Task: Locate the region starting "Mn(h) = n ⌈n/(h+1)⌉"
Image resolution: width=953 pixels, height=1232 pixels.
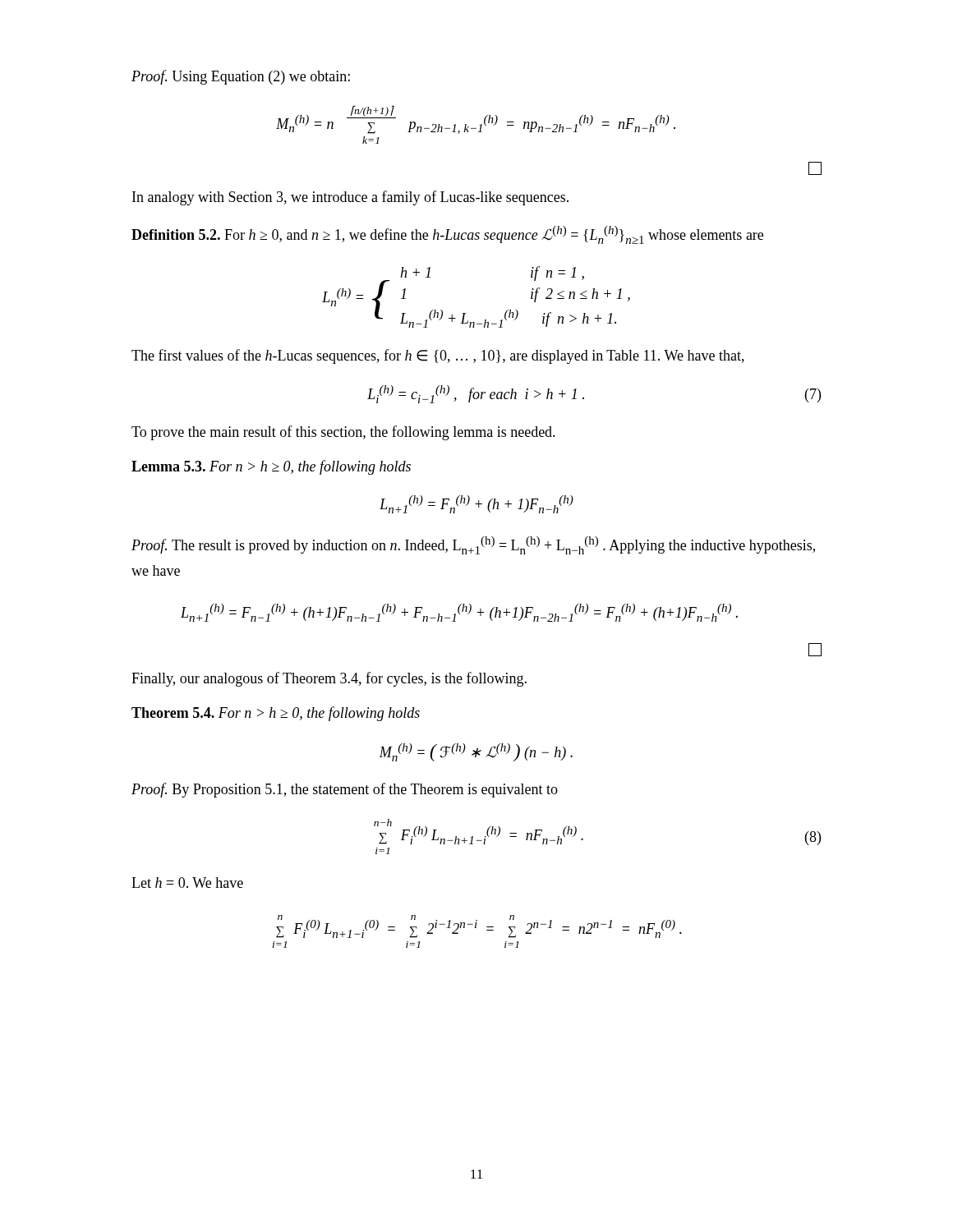Action: [x=476, y=125]
